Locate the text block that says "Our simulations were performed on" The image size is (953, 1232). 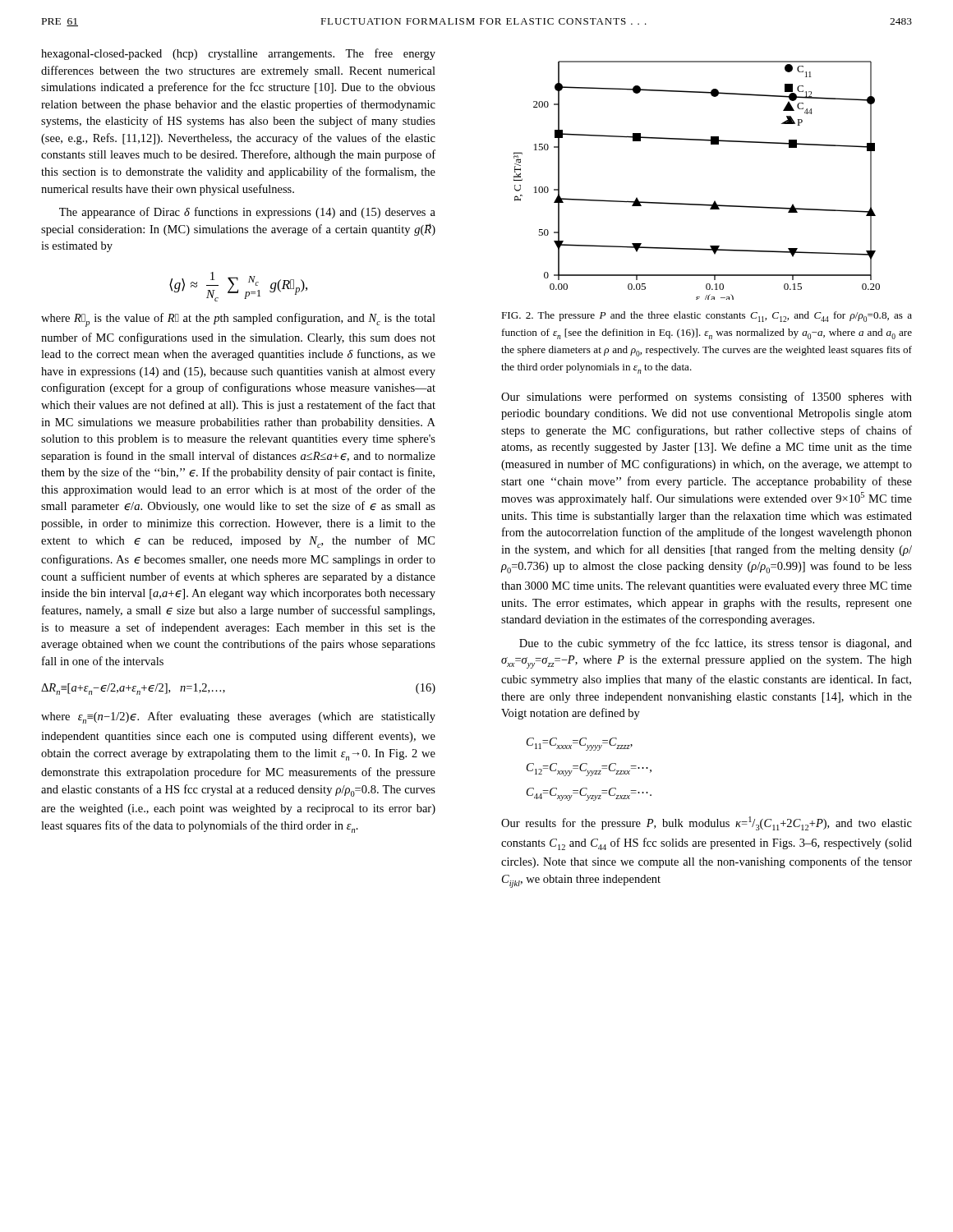click(707, 508)
